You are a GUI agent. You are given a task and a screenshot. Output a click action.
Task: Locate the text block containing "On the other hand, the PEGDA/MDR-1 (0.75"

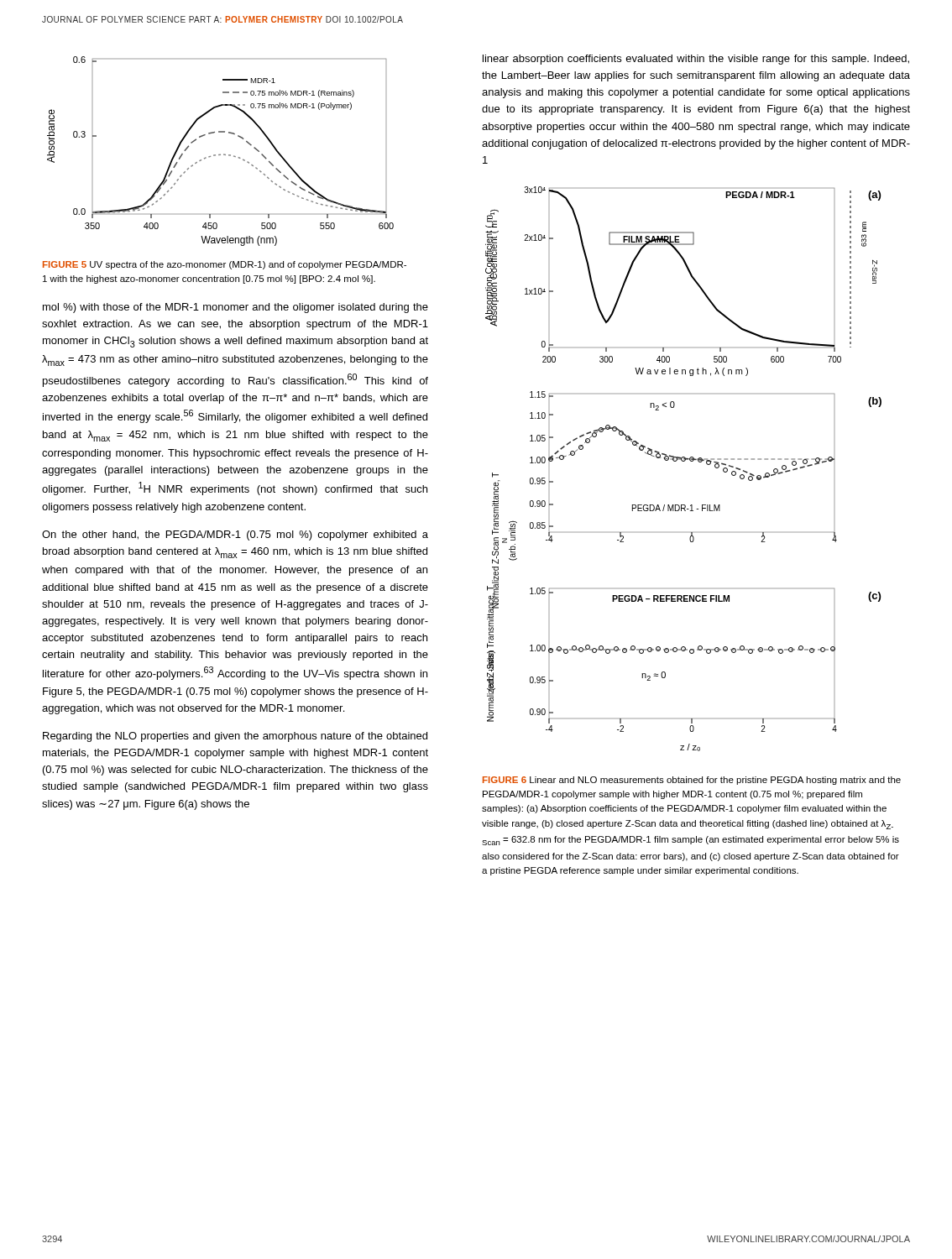tap(235, 621)
